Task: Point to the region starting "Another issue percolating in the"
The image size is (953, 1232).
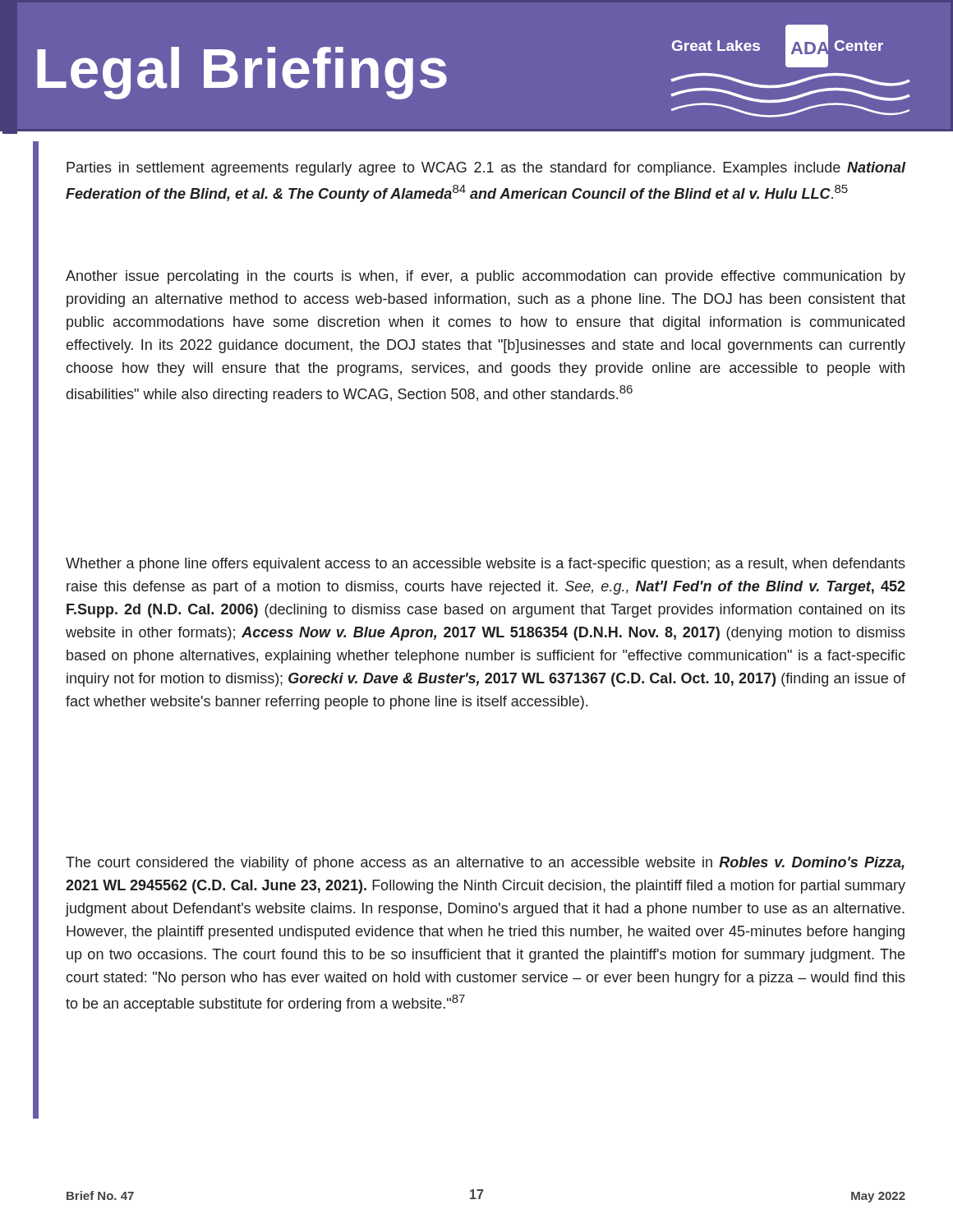Action: [486, 335]
